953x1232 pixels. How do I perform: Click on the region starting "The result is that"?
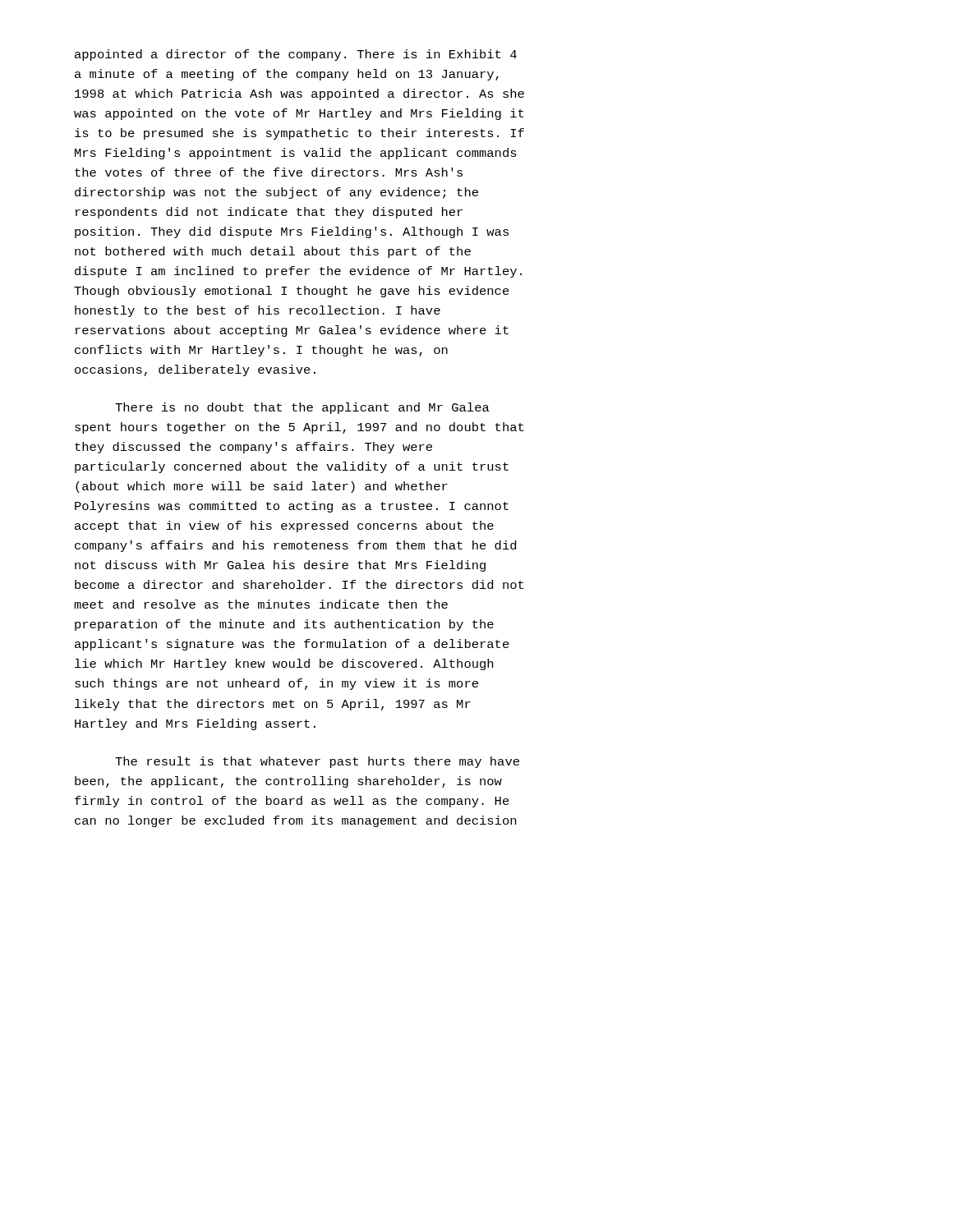[x=297, y=791]
